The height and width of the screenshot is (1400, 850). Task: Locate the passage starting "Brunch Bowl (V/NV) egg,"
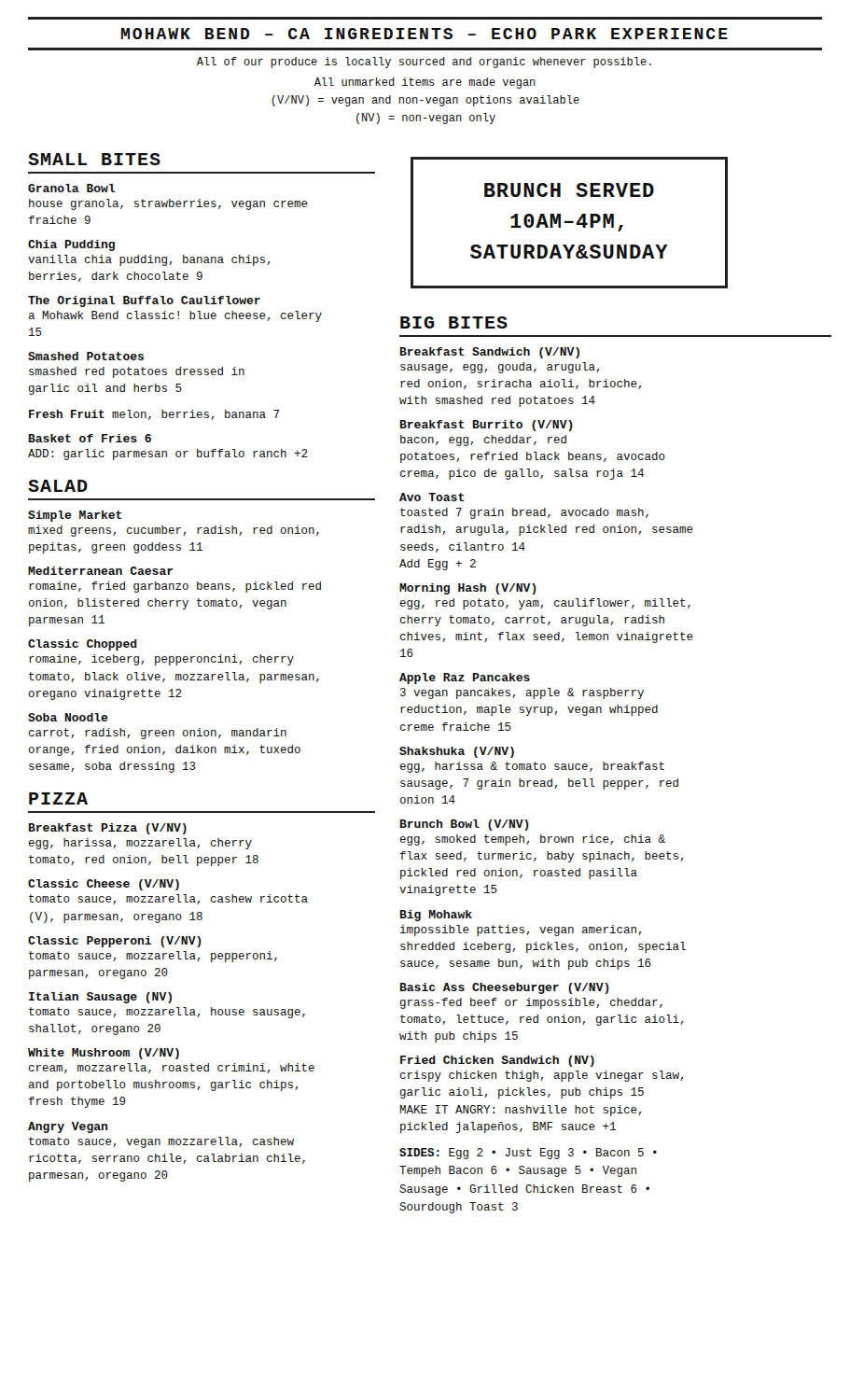coord(615,858)
